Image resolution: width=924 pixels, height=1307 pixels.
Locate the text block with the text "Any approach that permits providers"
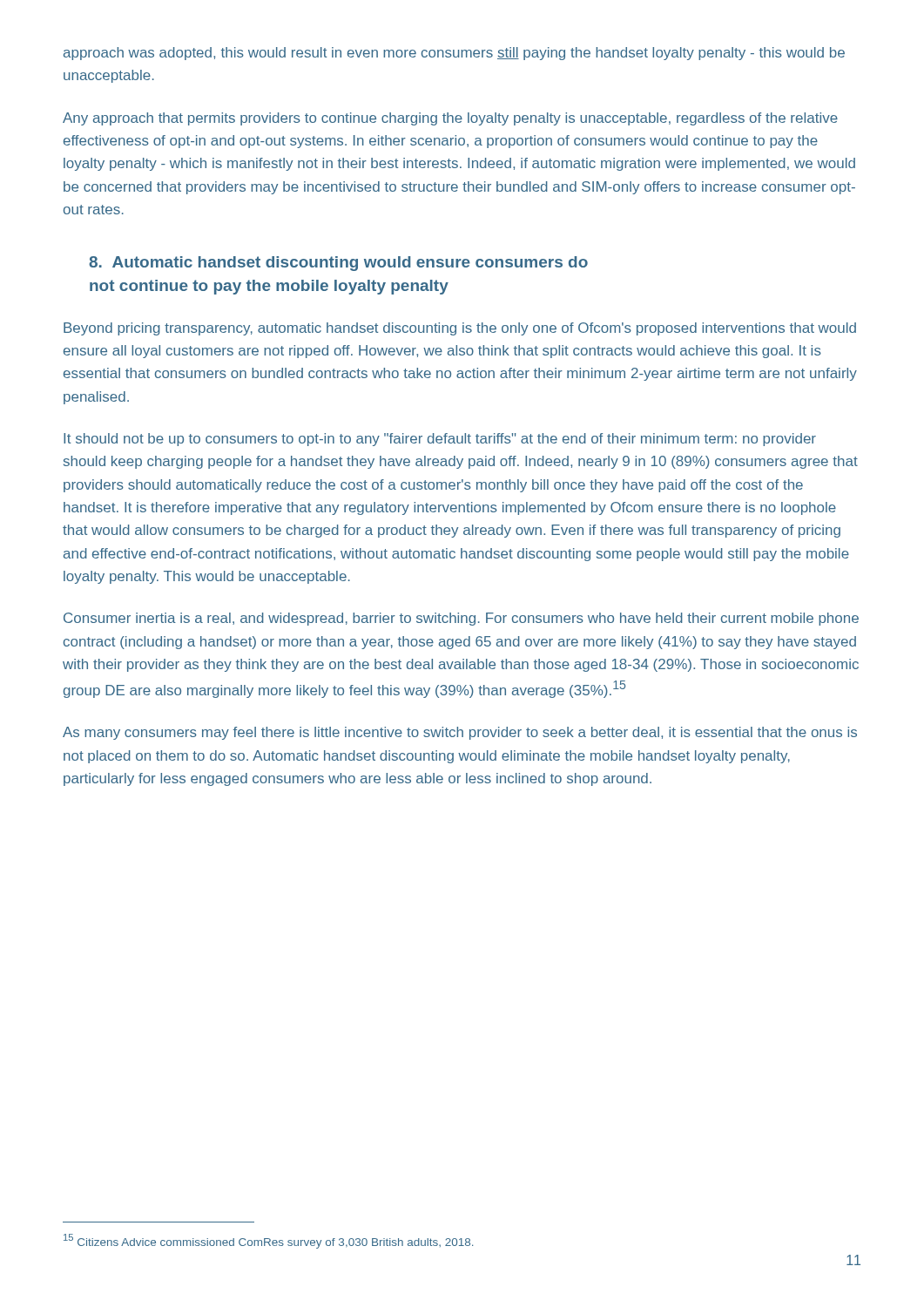coord(459,164)
